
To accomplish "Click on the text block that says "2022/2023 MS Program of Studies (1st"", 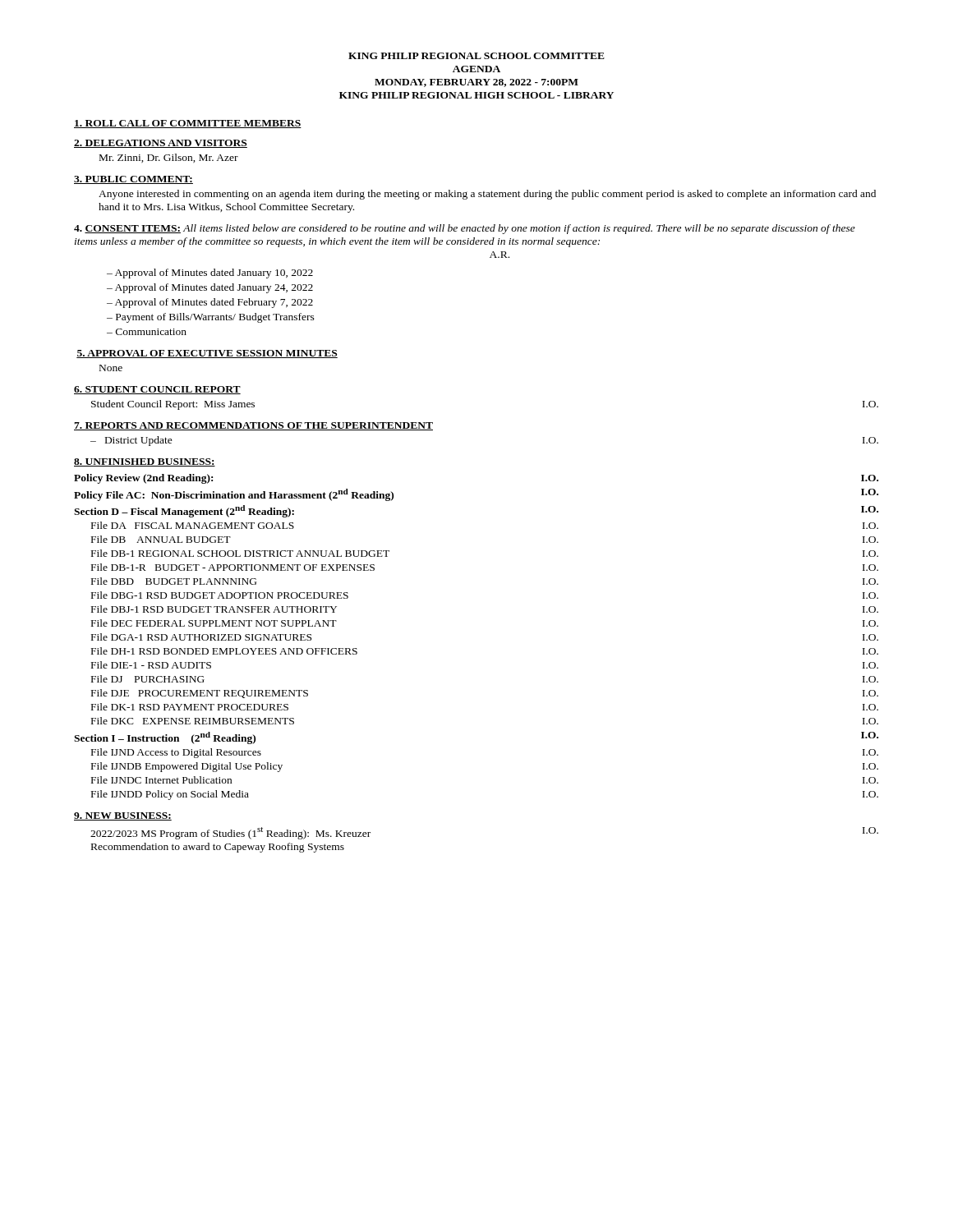I will pos(230,832).
